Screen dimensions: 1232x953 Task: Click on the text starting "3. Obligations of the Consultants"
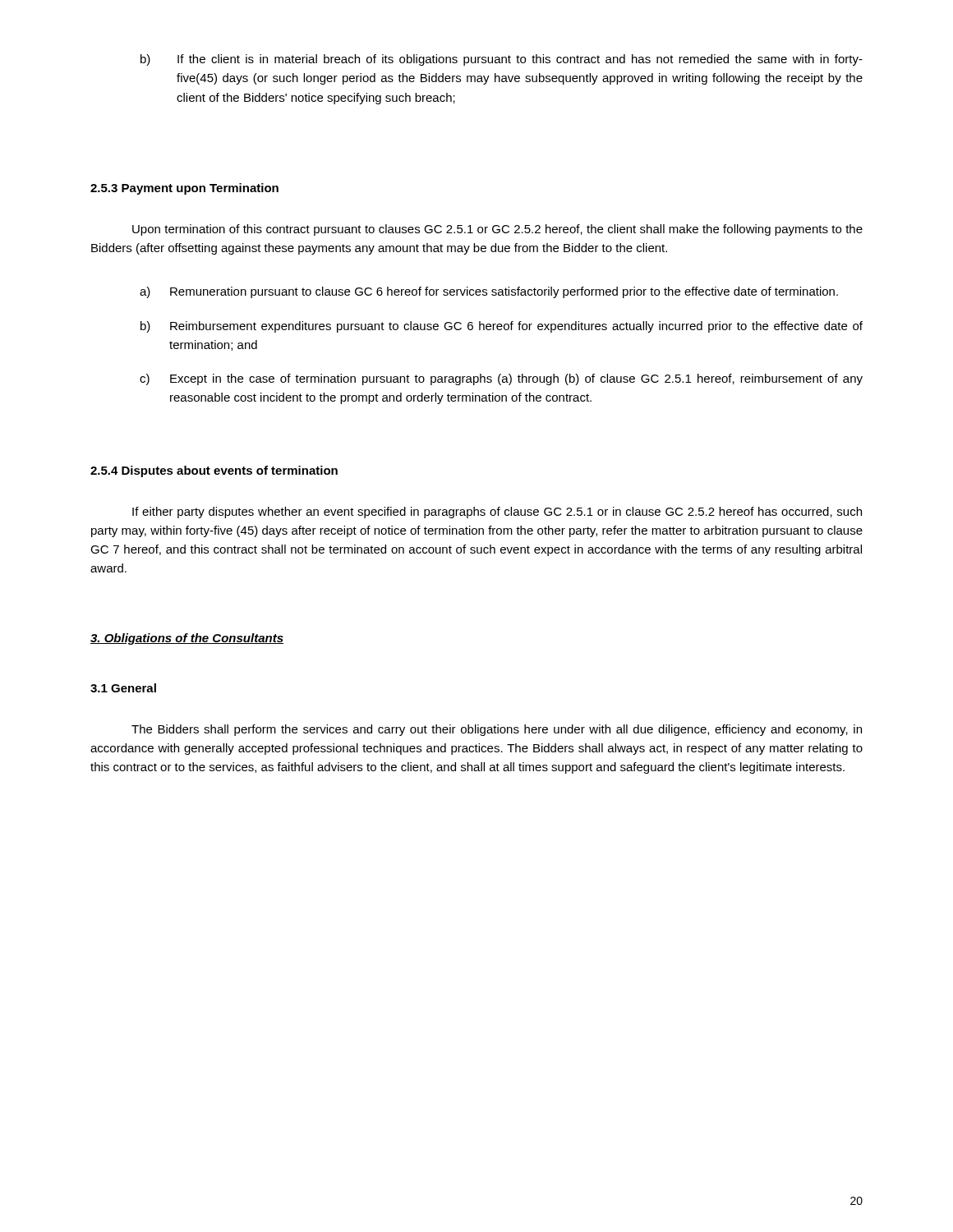click(187, 637)
